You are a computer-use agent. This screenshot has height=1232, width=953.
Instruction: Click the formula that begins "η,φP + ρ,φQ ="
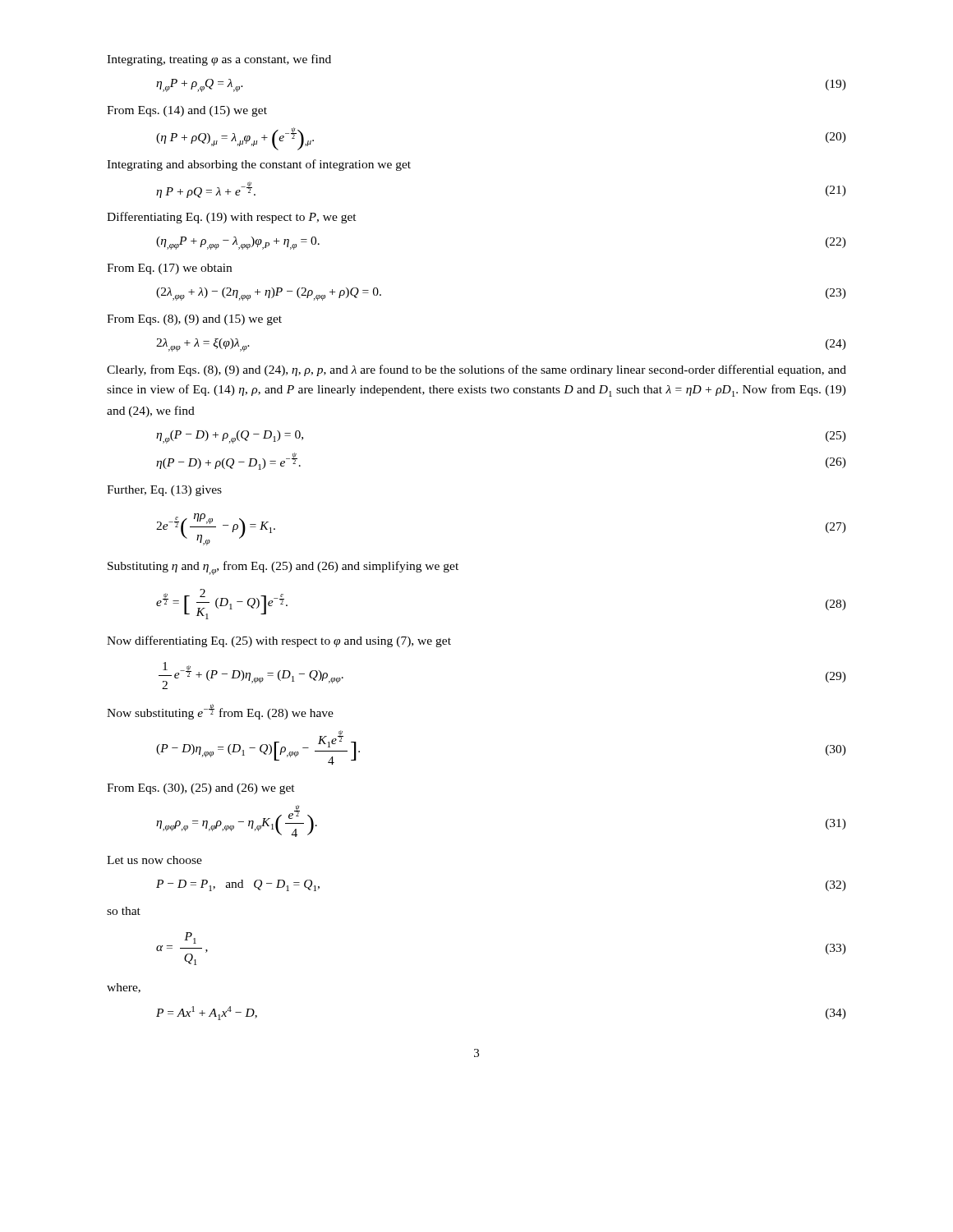(x=202, y=87)
